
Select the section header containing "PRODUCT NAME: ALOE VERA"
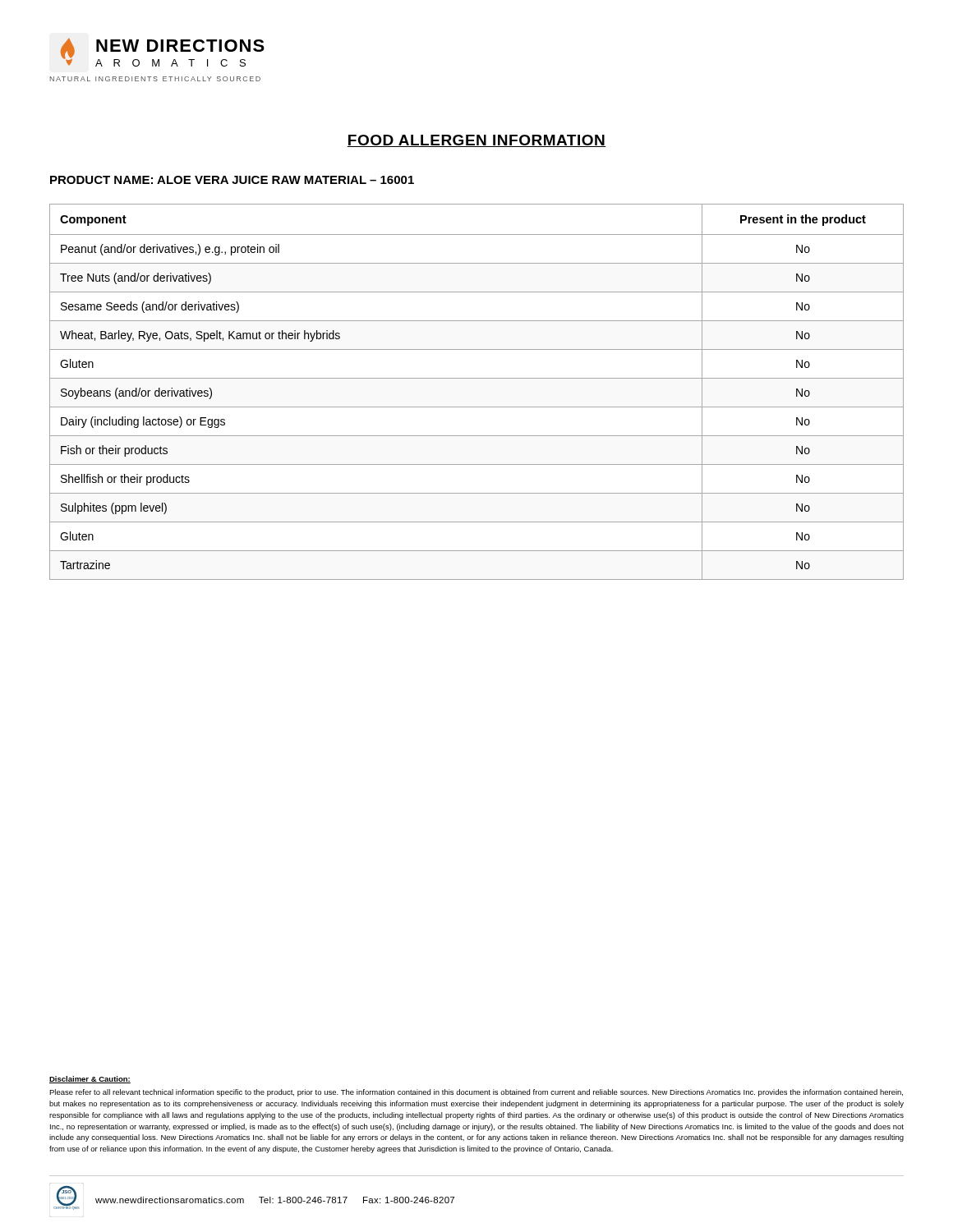pyautogui.click(x=232, y=180)
